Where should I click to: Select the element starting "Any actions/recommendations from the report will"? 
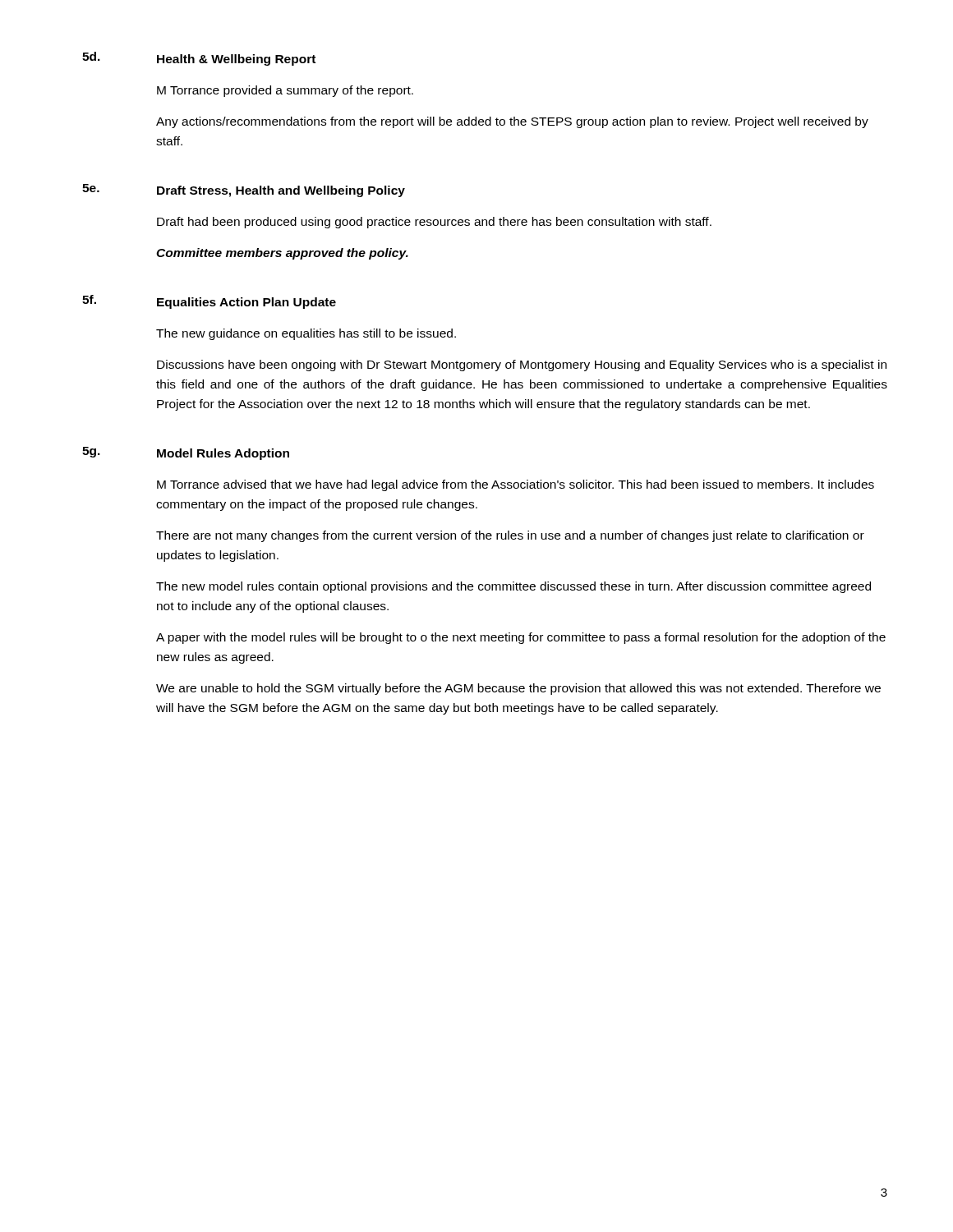(x=512, y=131)
